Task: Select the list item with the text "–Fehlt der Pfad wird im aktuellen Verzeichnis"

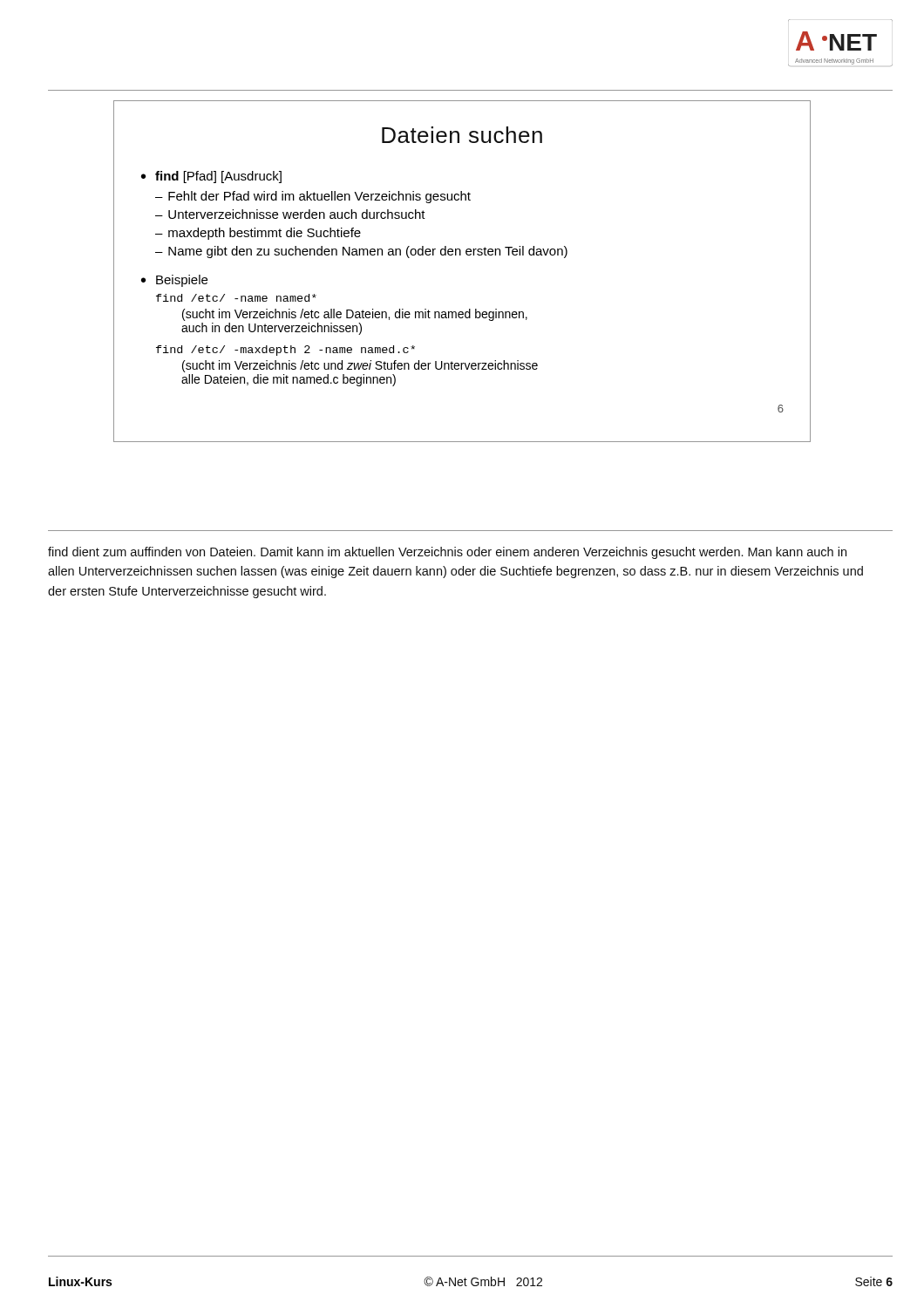Action: tap(313, 196)
